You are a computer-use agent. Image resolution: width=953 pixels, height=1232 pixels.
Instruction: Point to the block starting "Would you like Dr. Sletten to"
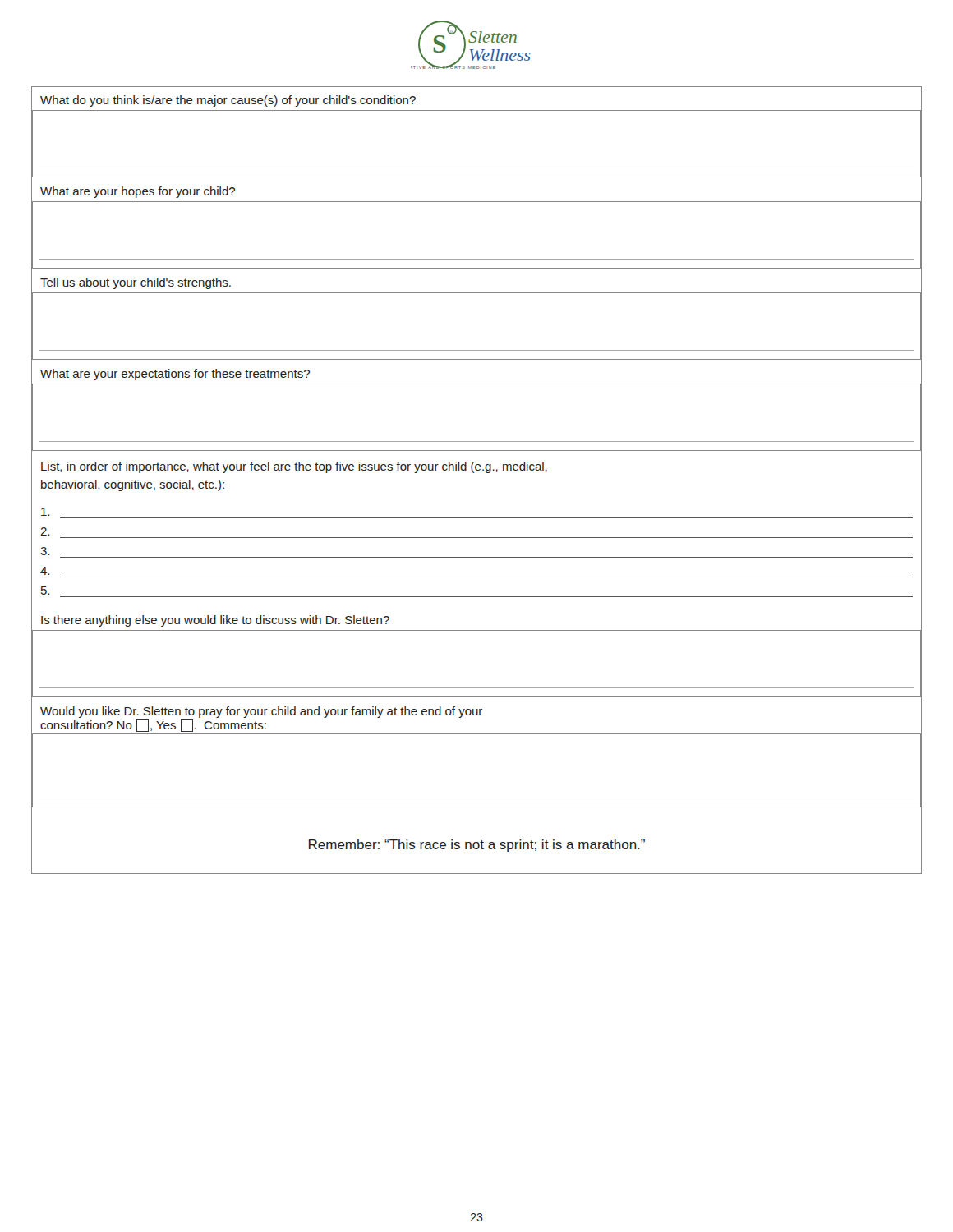pyautogui.click(x=261, y=718)
